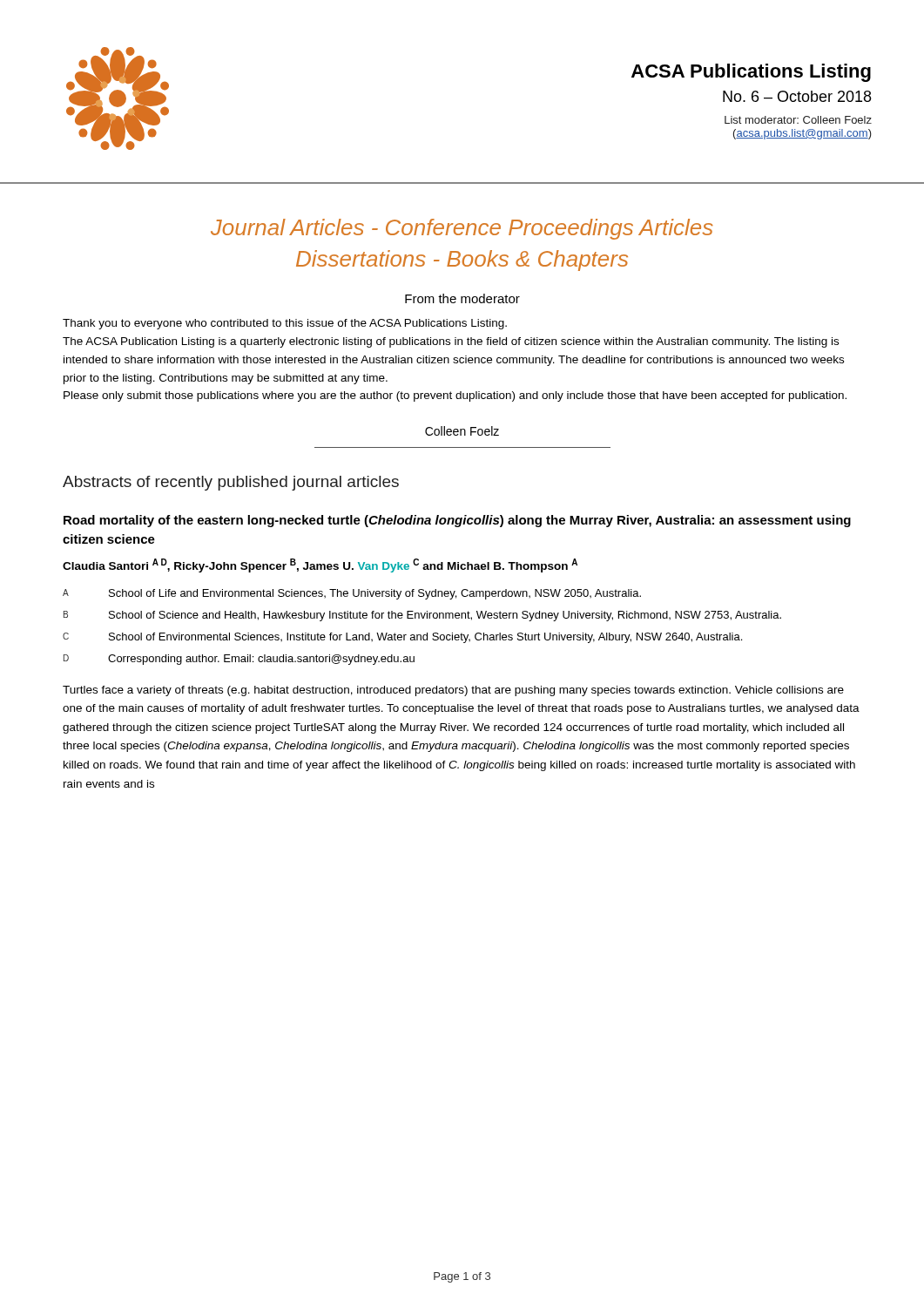Find the title that says "ACSA Publications Listing"
924x1307 pixels.
click(x=751, y=71)
